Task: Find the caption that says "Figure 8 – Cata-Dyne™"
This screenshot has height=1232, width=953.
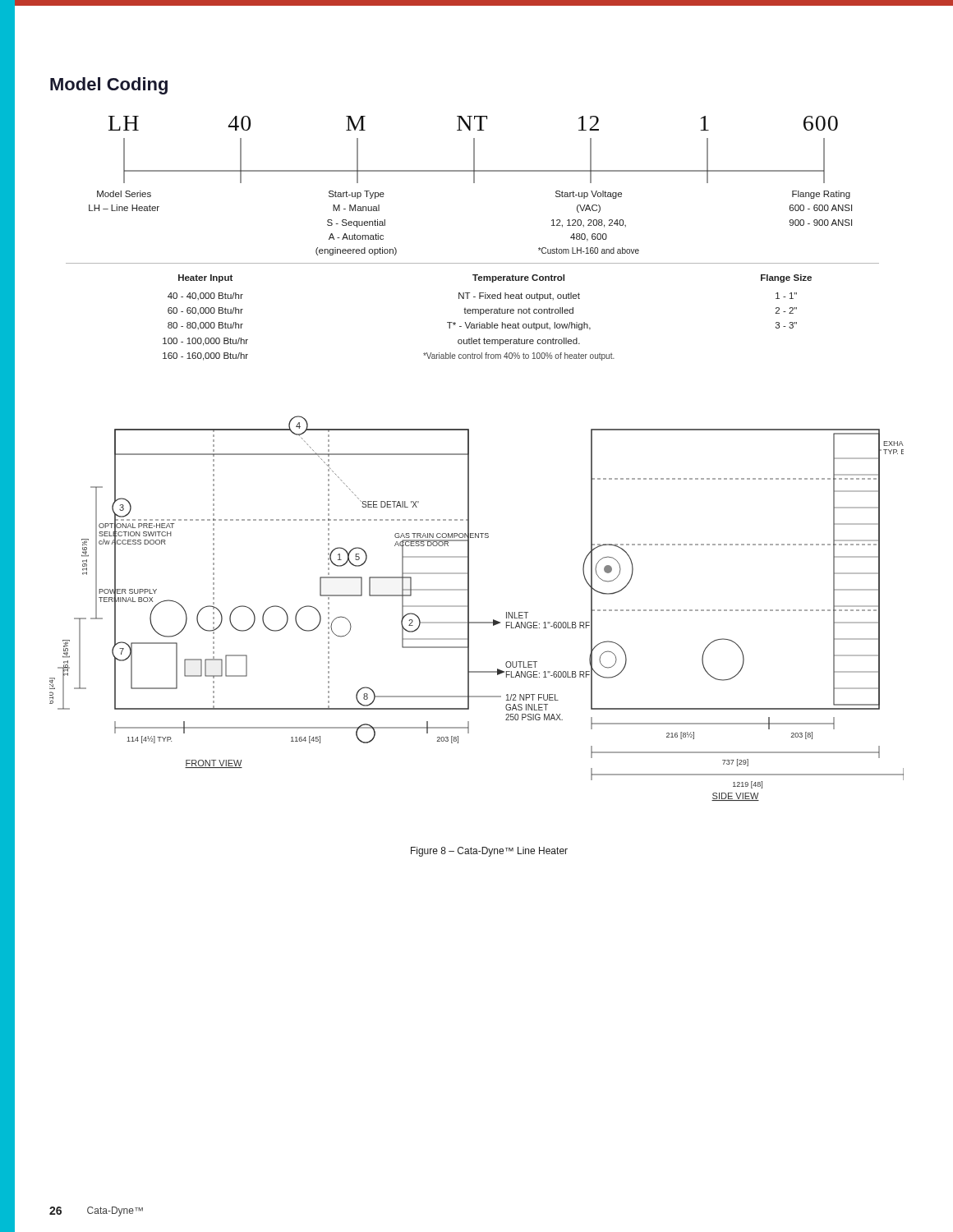Action: click(x=489, y=851)
